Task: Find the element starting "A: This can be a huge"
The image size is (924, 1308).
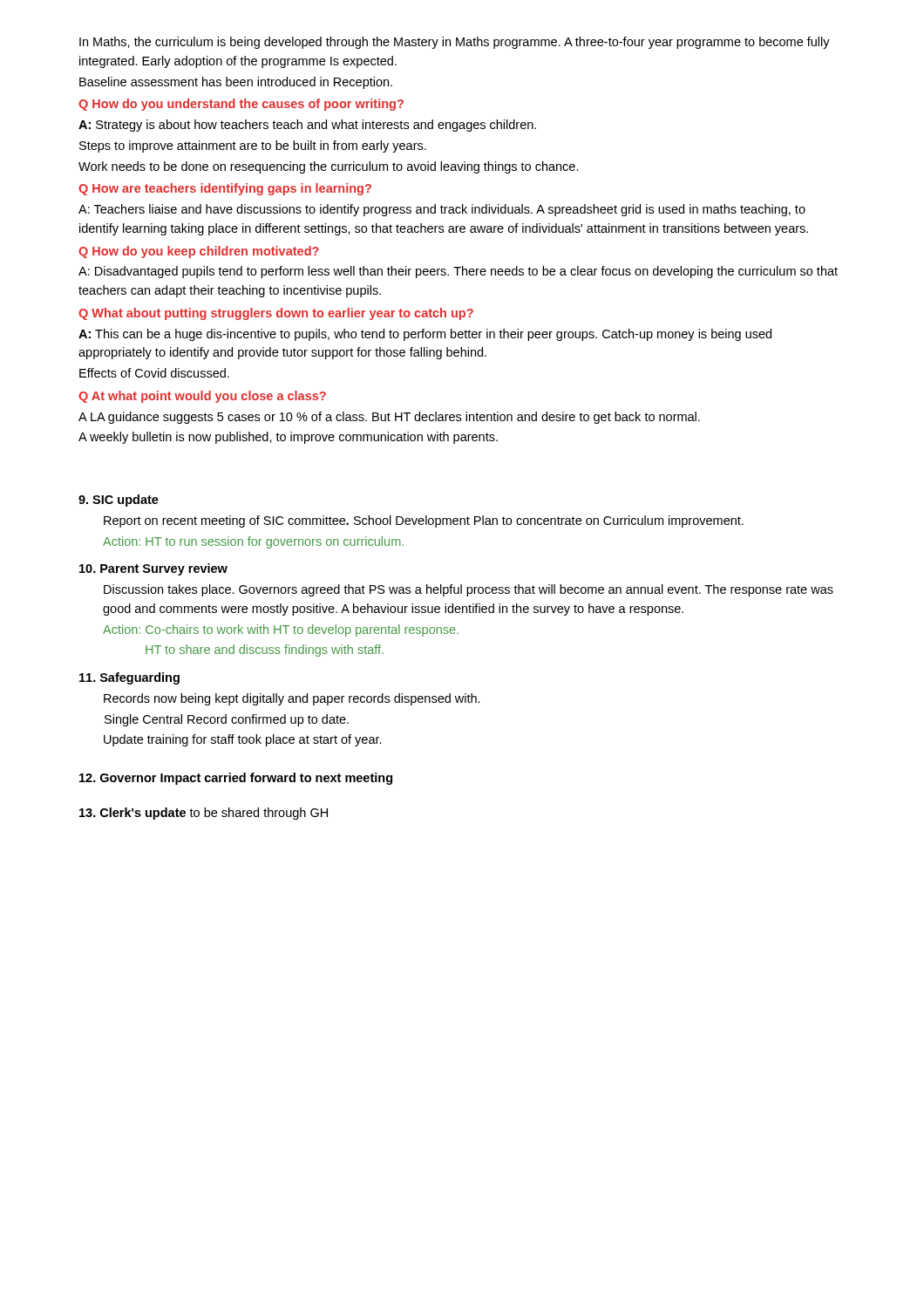Action: pyautogui.click(x=462, y=354)
